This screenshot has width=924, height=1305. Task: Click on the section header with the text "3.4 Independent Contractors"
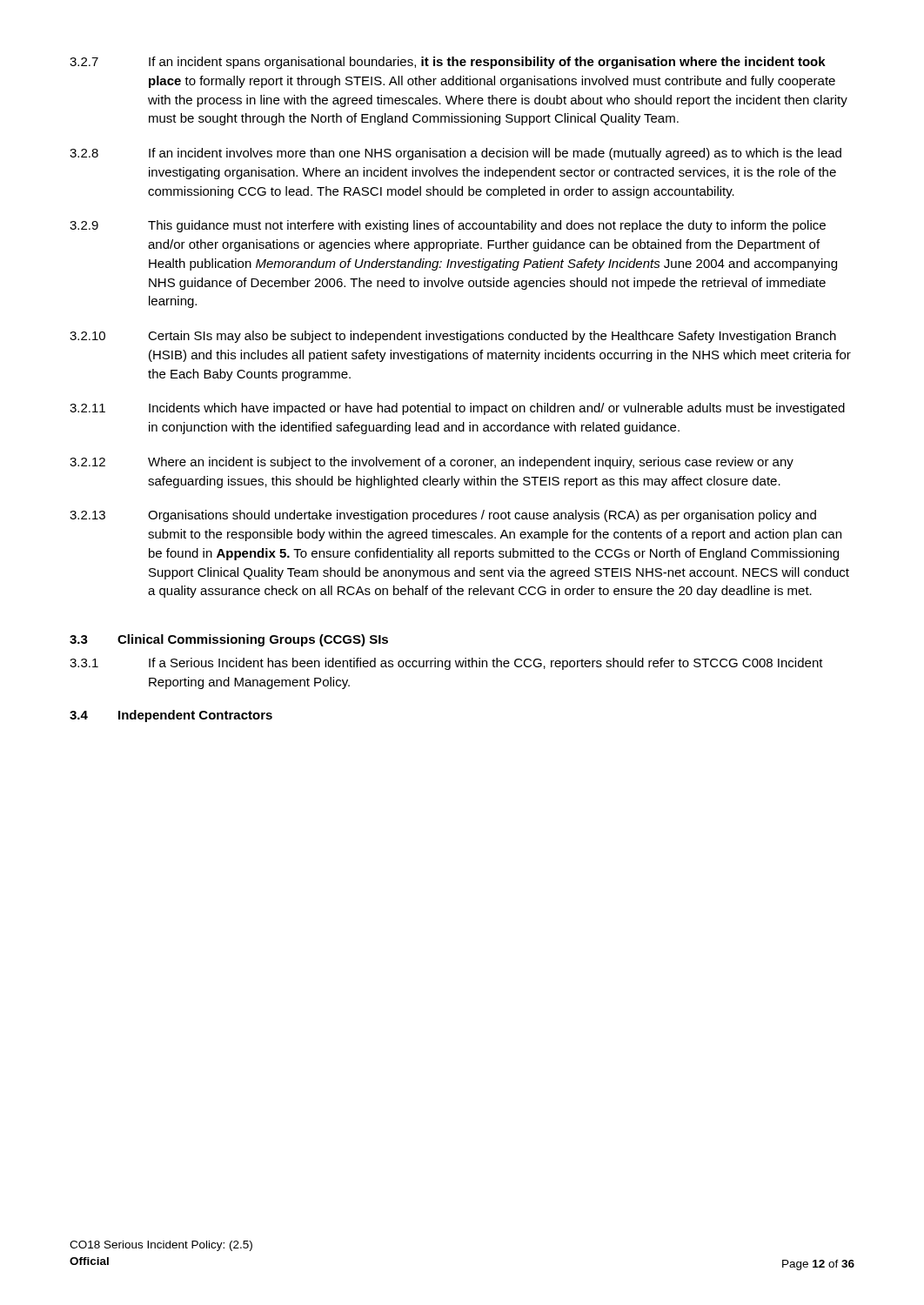click(171, 716)
